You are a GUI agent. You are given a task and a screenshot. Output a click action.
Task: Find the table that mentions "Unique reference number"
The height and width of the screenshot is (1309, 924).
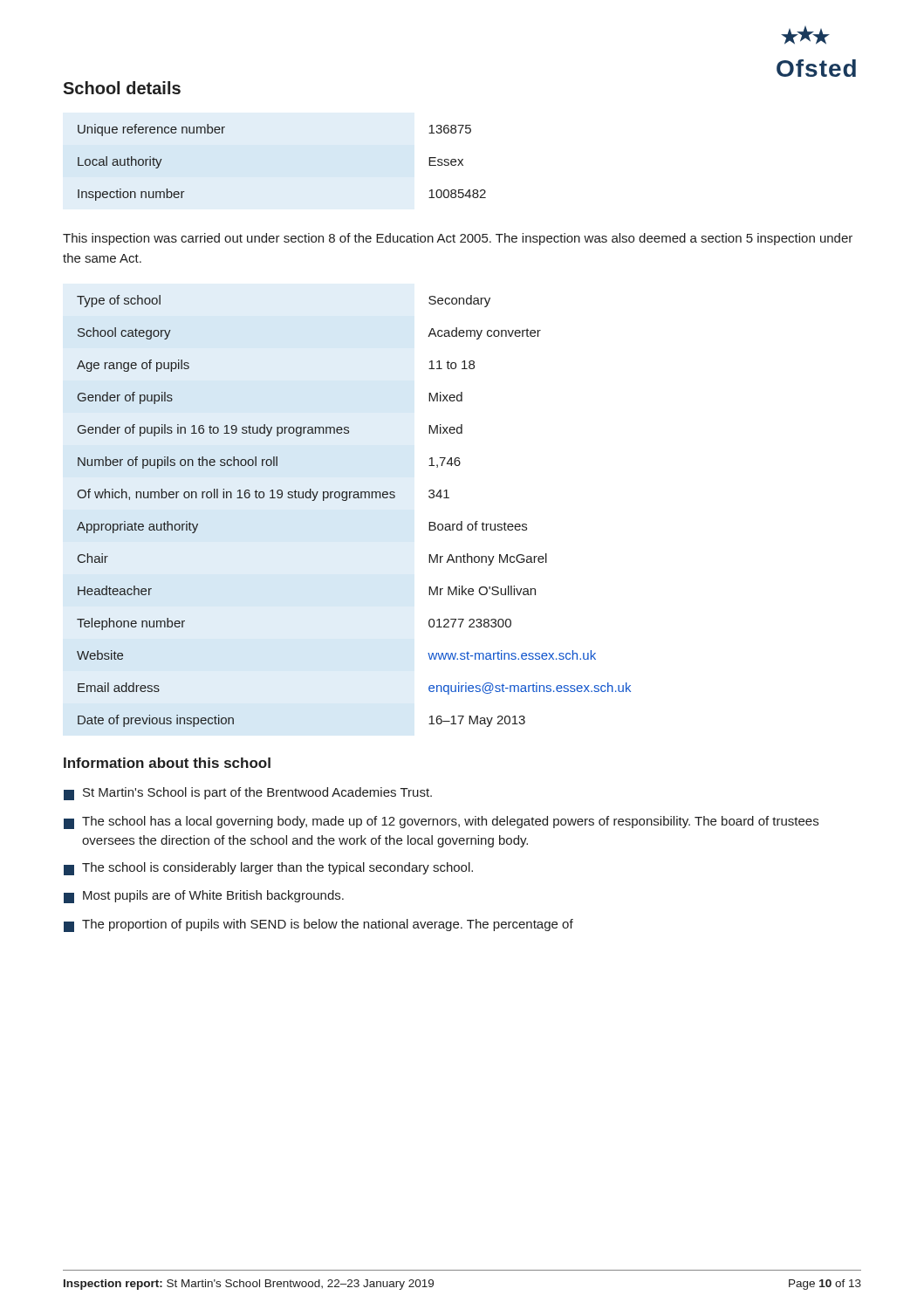pyautogui.click(x=462, y=161)
